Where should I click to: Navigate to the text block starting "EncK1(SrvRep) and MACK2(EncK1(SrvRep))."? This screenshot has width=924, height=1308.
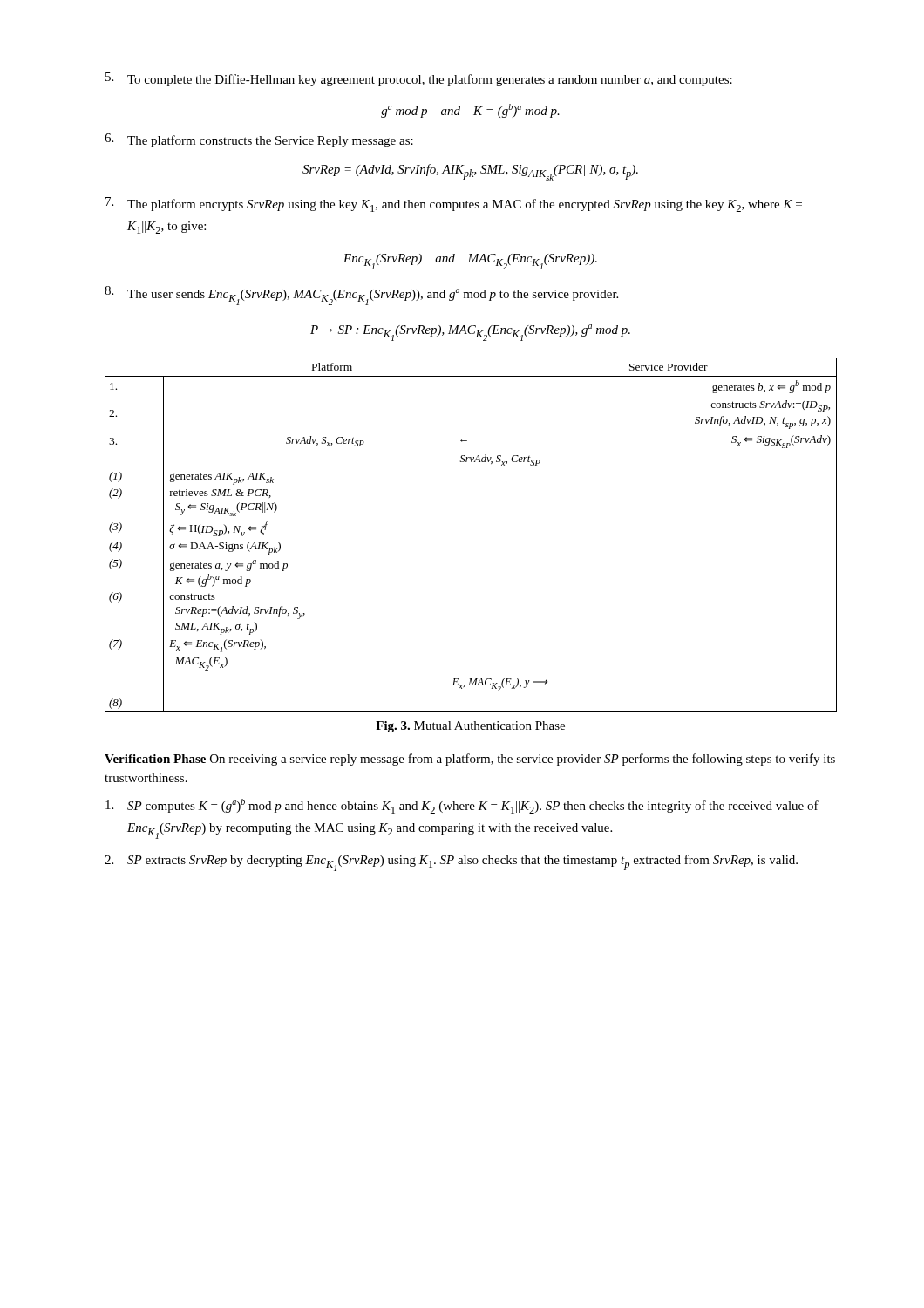471,261
